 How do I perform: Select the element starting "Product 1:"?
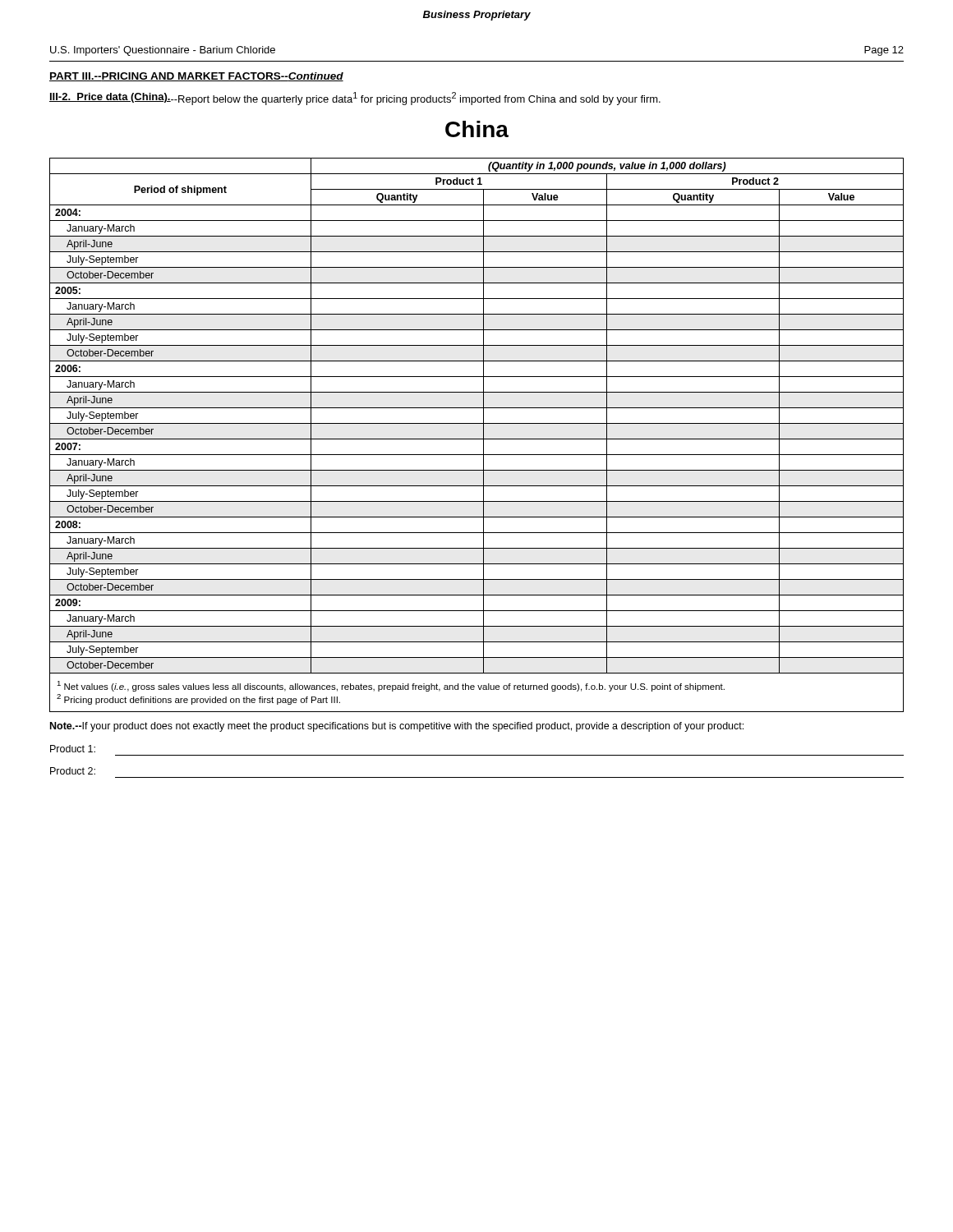(x=476, y=749)
